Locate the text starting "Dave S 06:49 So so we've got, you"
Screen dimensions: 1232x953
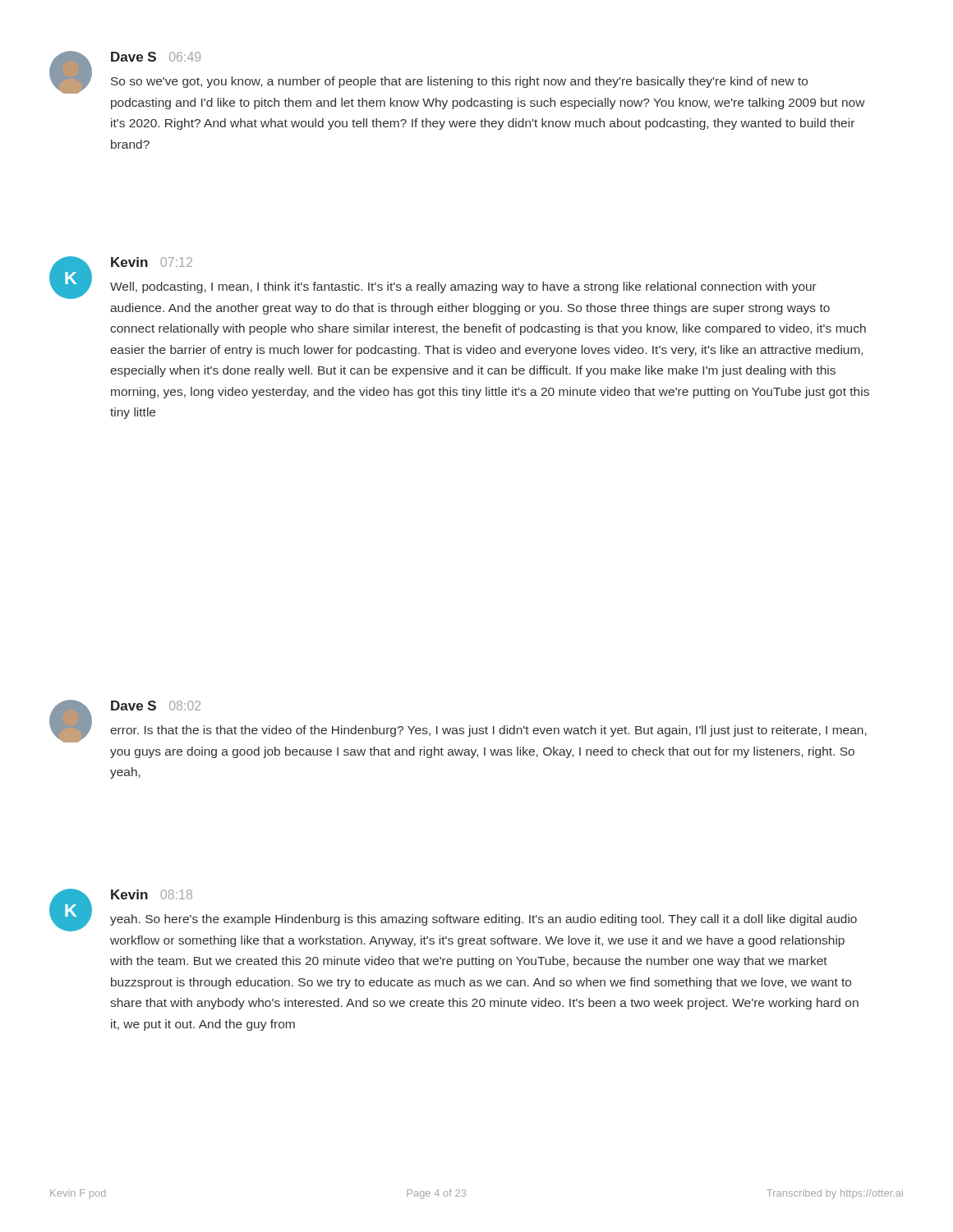(490, 102)
